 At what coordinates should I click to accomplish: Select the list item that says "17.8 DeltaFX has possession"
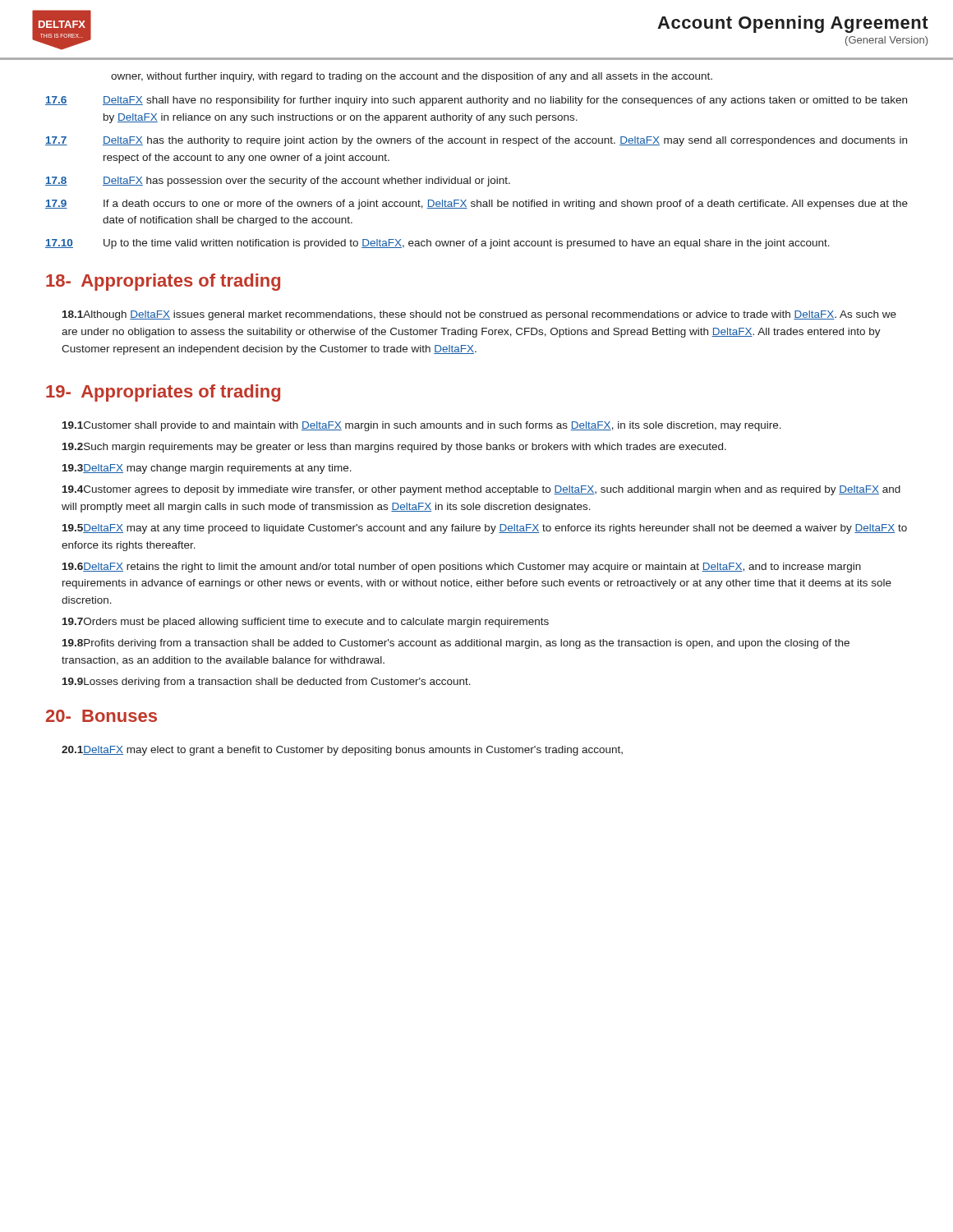(476, 181)
